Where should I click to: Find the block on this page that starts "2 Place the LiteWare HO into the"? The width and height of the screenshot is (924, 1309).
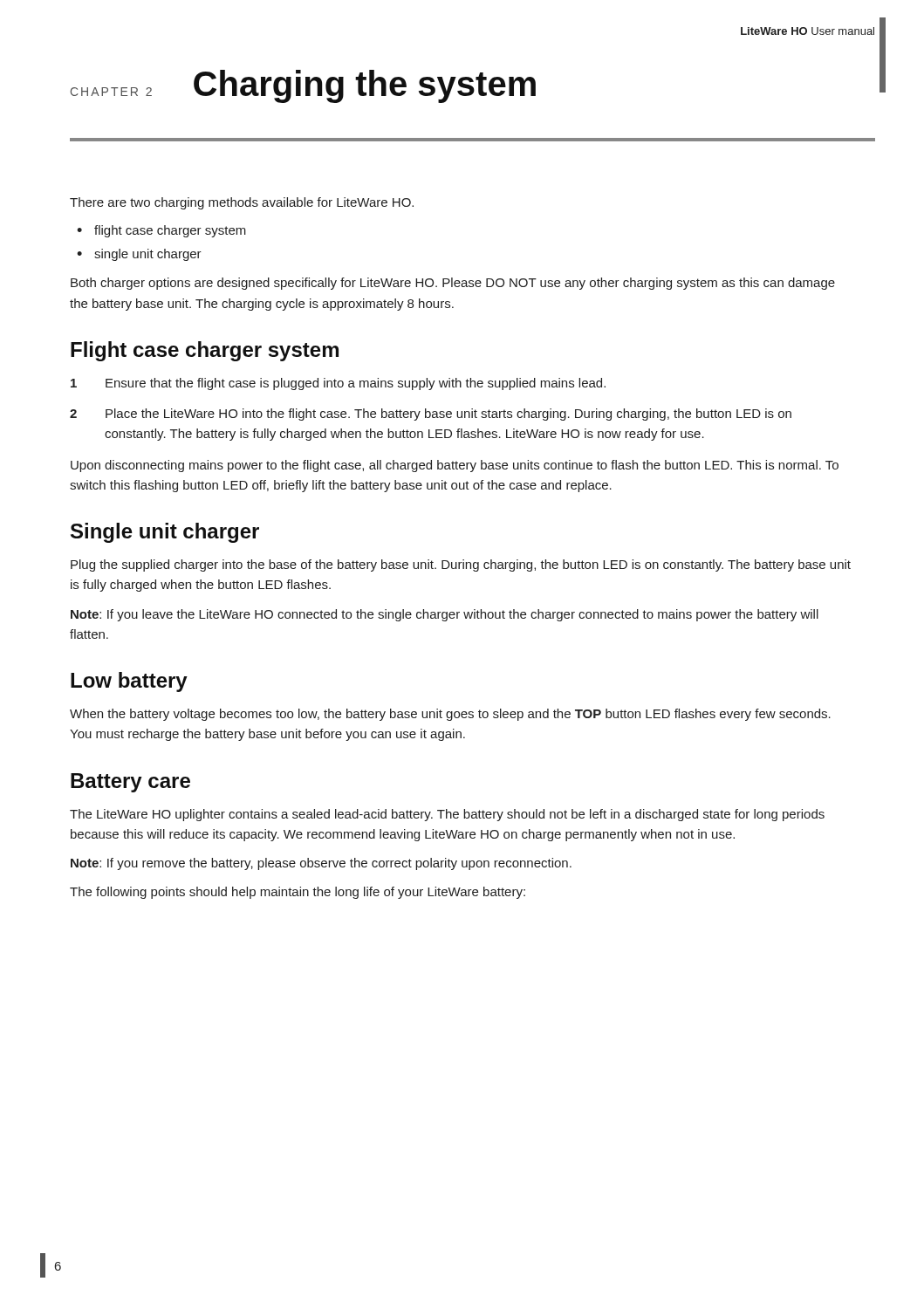click(x=462, y=423)
